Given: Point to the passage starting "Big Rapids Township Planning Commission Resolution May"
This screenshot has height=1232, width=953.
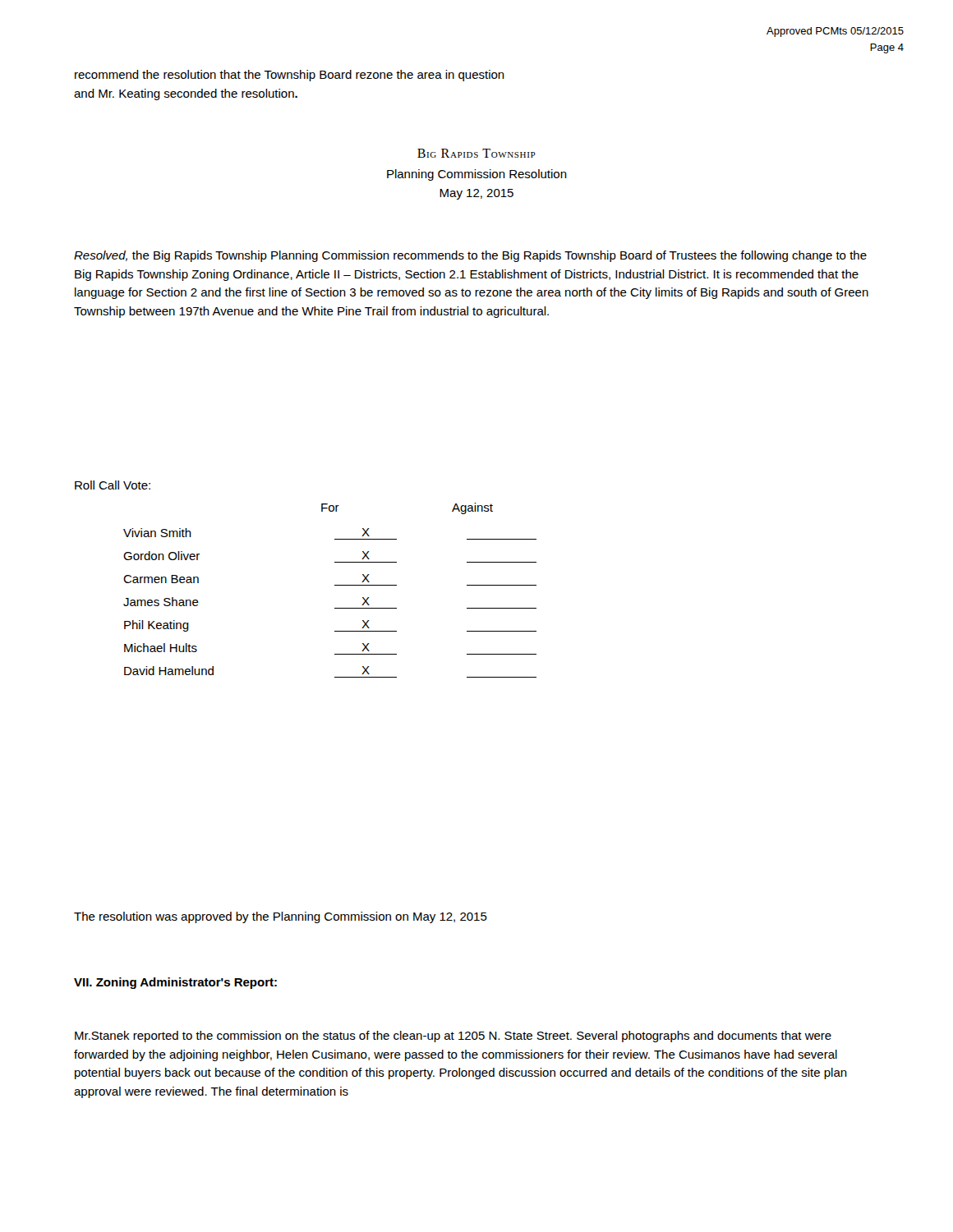Looking at the screenshot, I should [x=476, y=173].
